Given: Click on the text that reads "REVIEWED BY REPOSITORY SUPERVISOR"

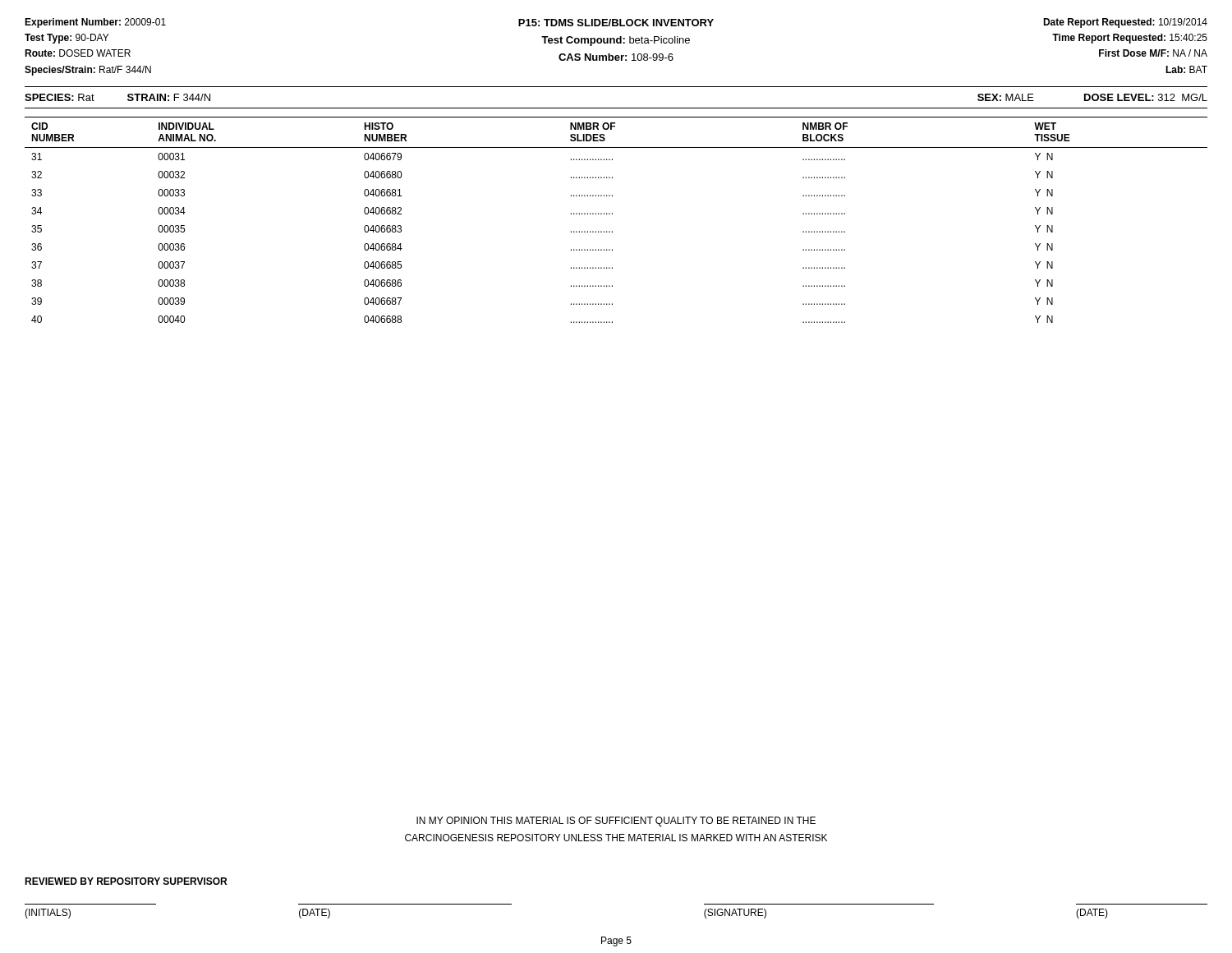Looking at the screenshot, I should [126, 882].
